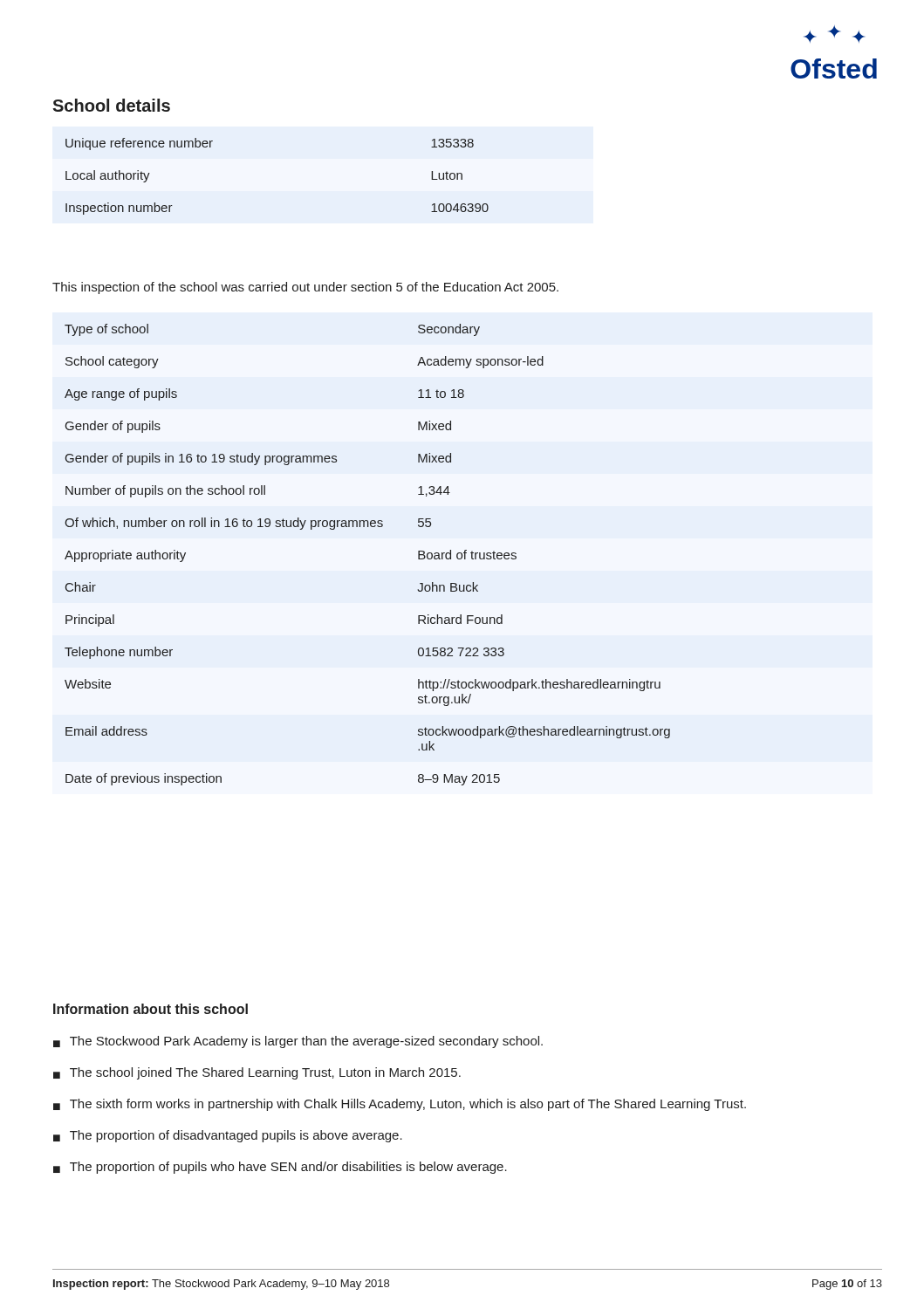Select the passage starting "■ The Stockwood Park Academy"
Viewport: 924px width, 1309px height.
[x=298, y=1043]
